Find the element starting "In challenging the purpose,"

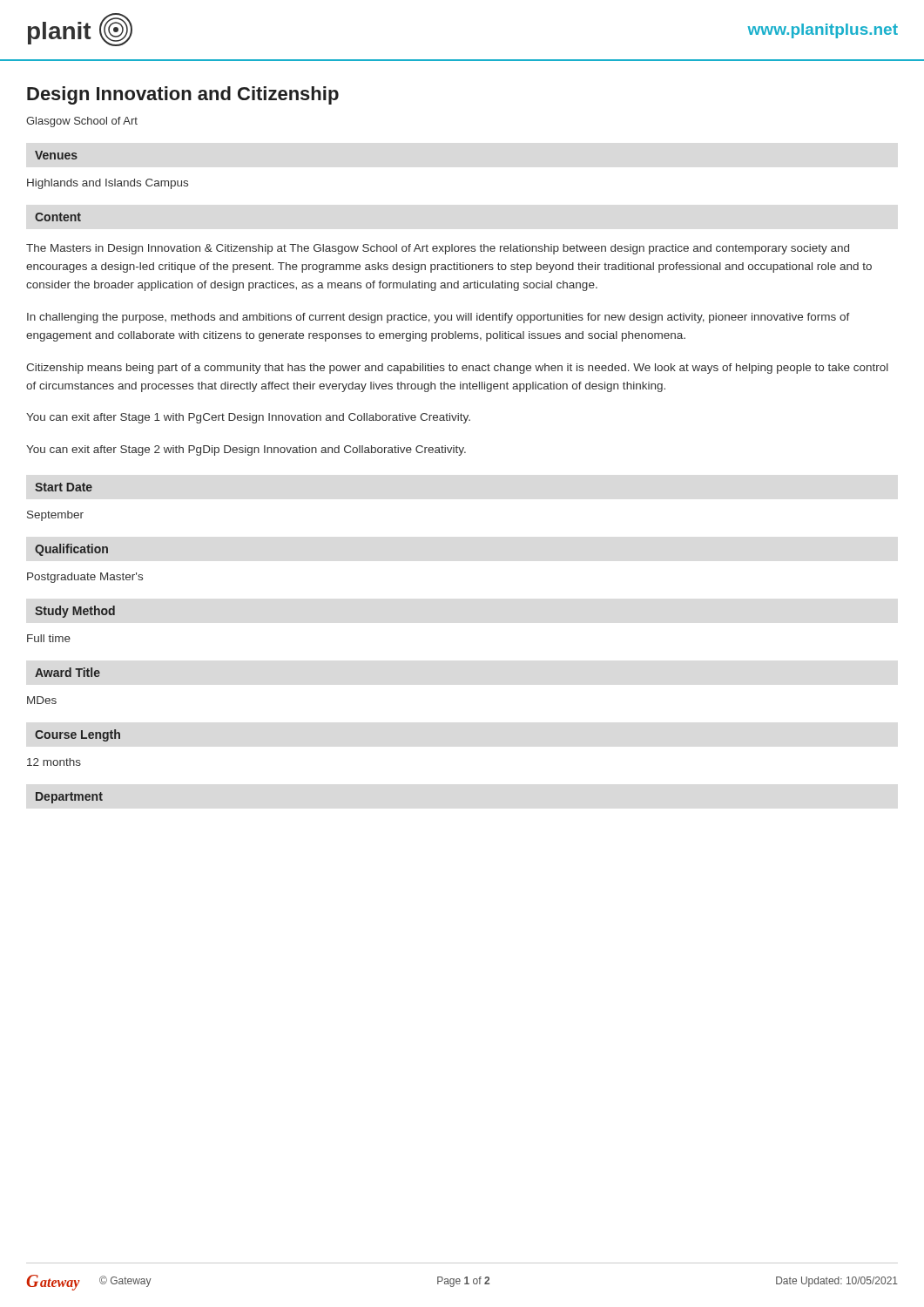coord(438,326)
